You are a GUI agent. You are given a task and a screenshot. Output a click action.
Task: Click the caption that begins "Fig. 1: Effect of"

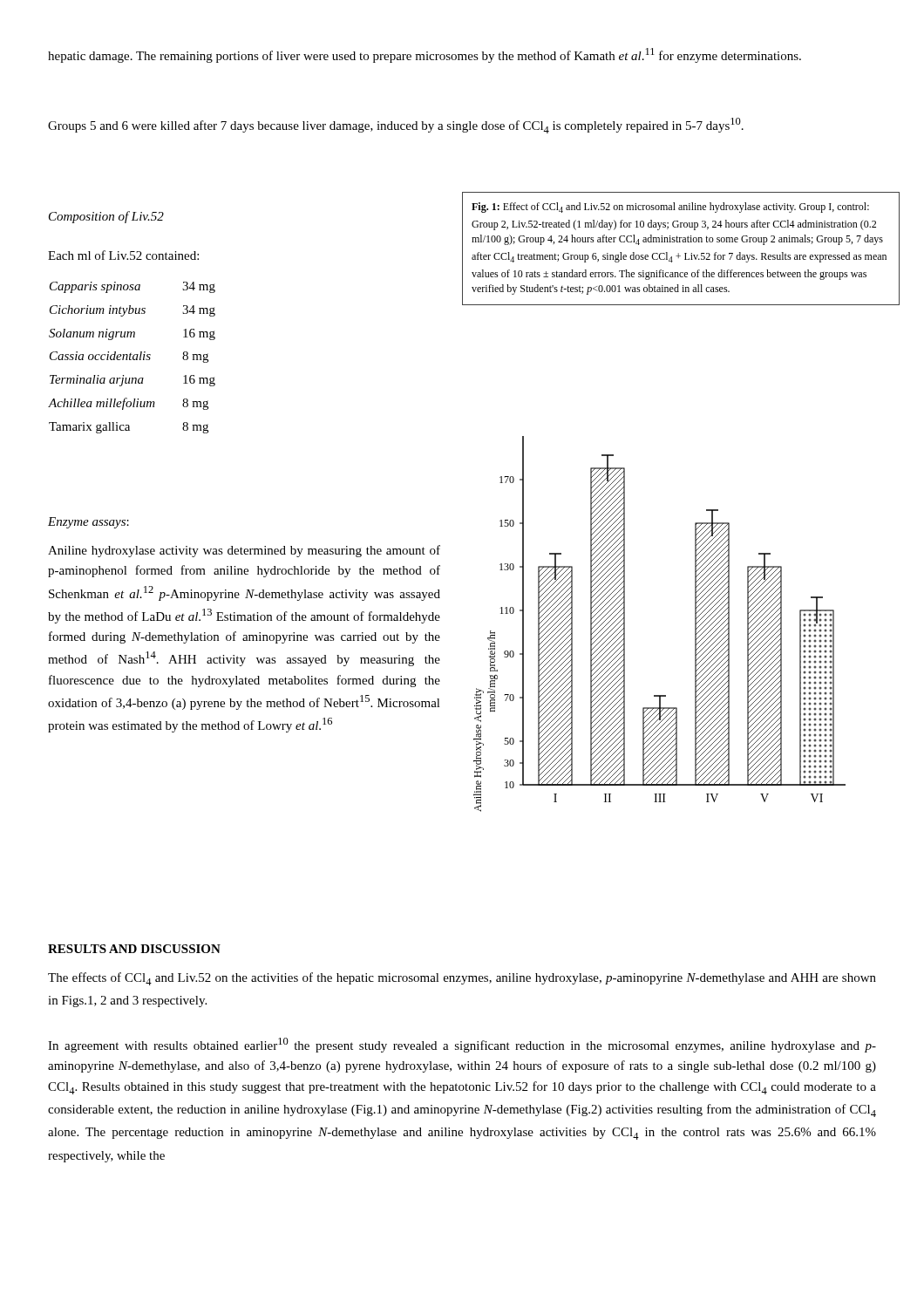679,248
